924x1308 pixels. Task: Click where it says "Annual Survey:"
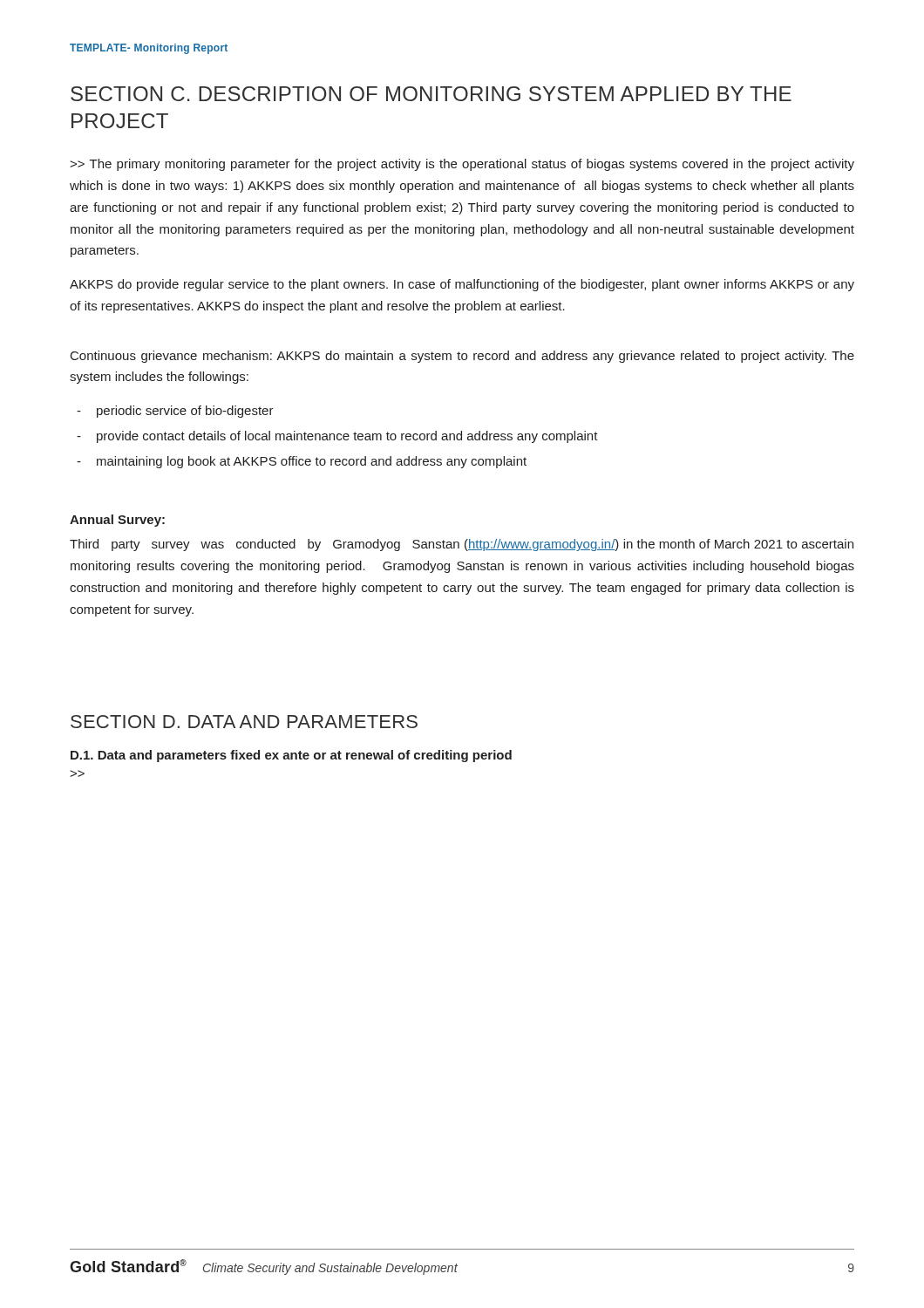pos(118,520)
